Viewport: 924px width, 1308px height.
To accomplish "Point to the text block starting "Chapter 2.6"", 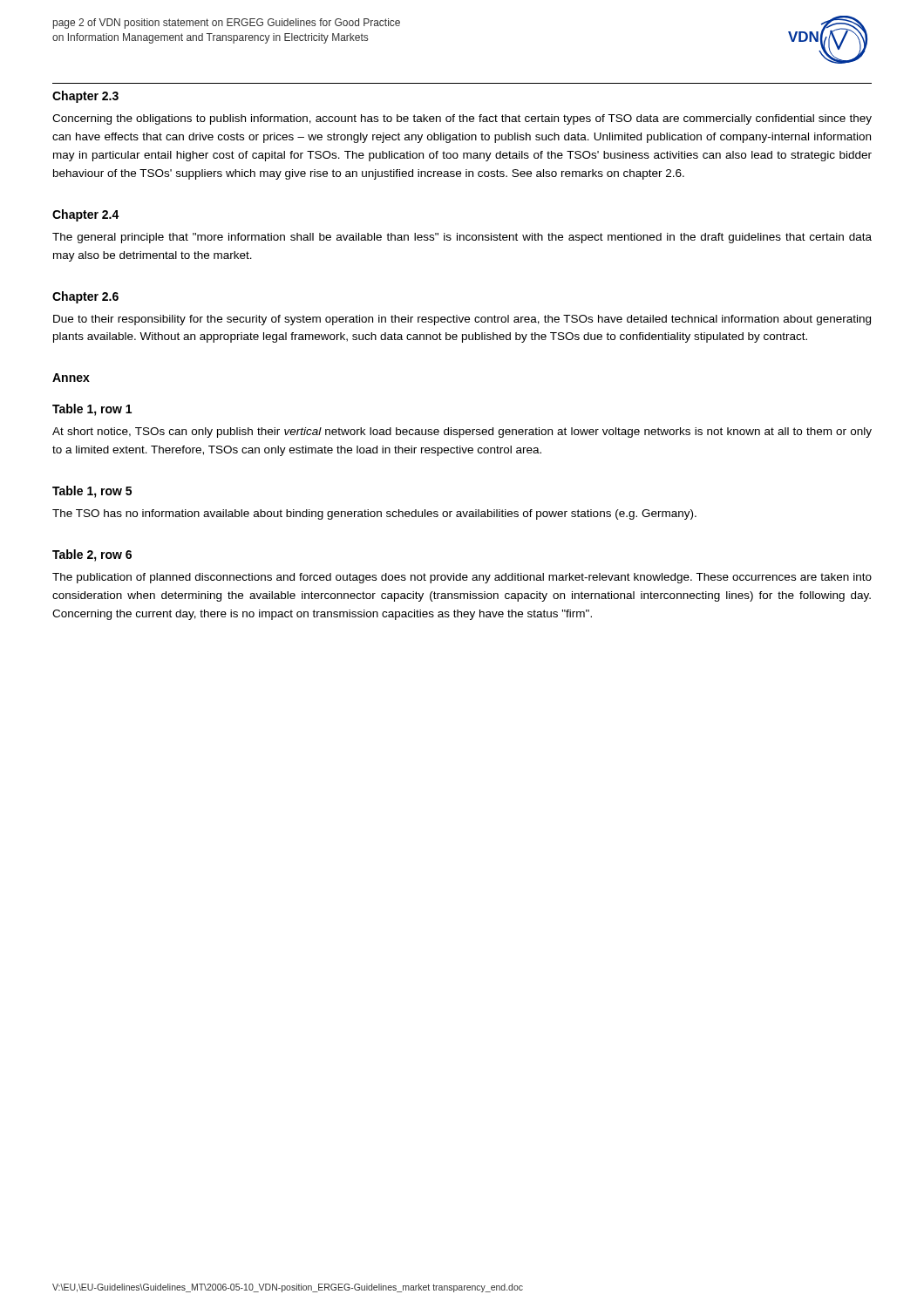I will tap(86, 296).
